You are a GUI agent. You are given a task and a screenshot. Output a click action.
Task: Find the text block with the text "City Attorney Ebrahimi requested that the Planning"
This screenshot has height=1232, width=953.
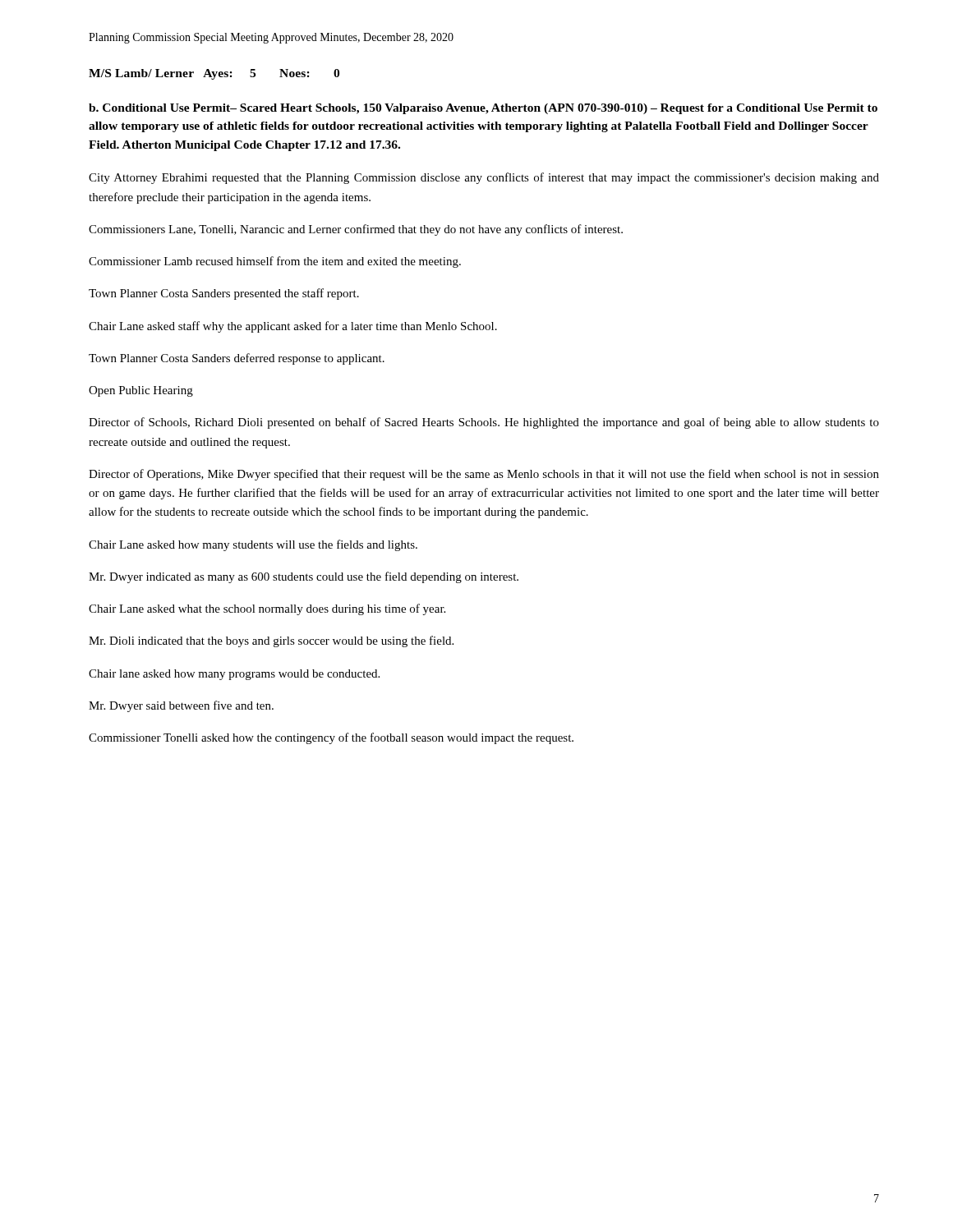pyautogui.click(x=484, y=187)
